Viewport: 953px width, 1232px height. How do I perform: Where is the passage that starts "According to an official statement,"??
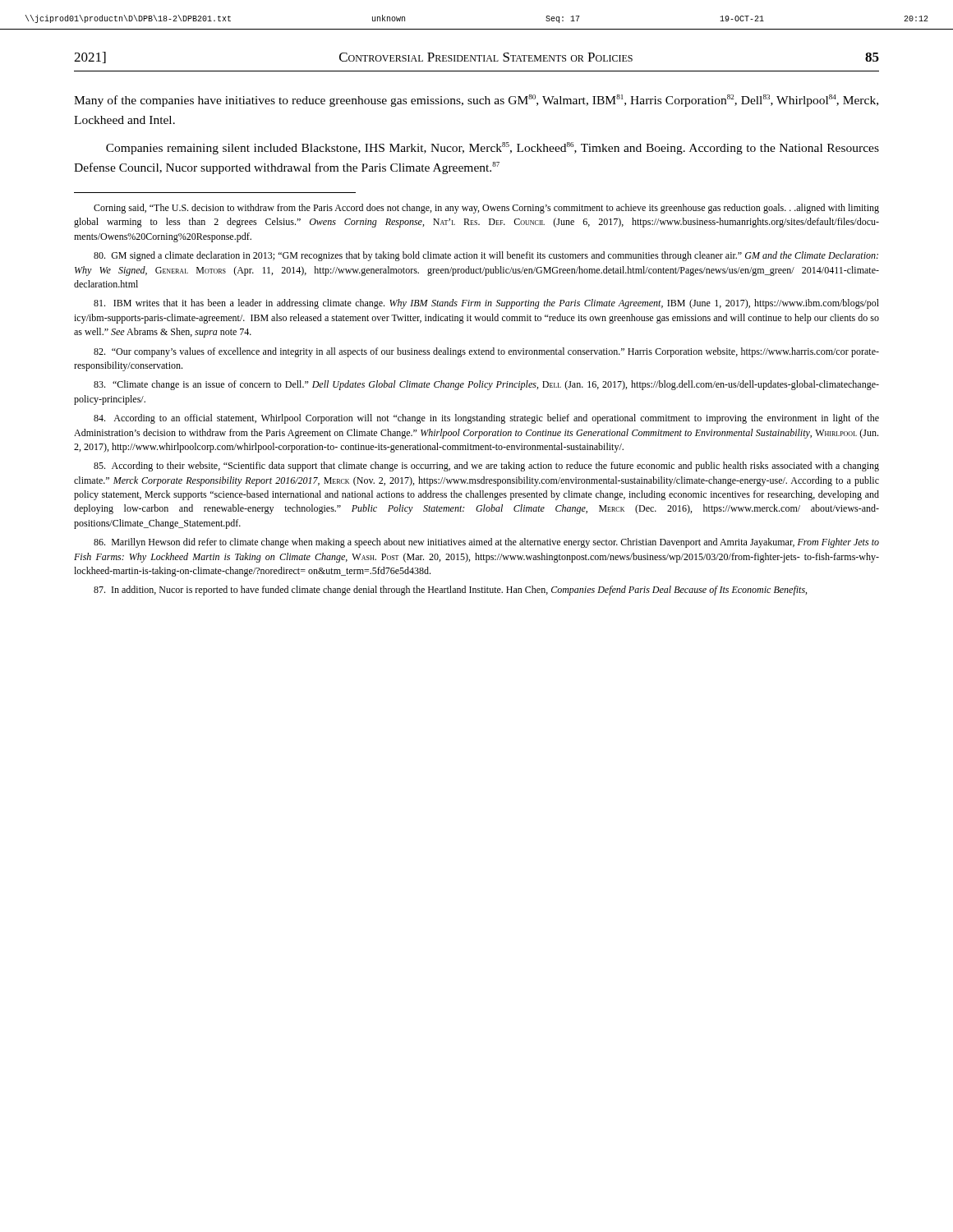(476, 432)
